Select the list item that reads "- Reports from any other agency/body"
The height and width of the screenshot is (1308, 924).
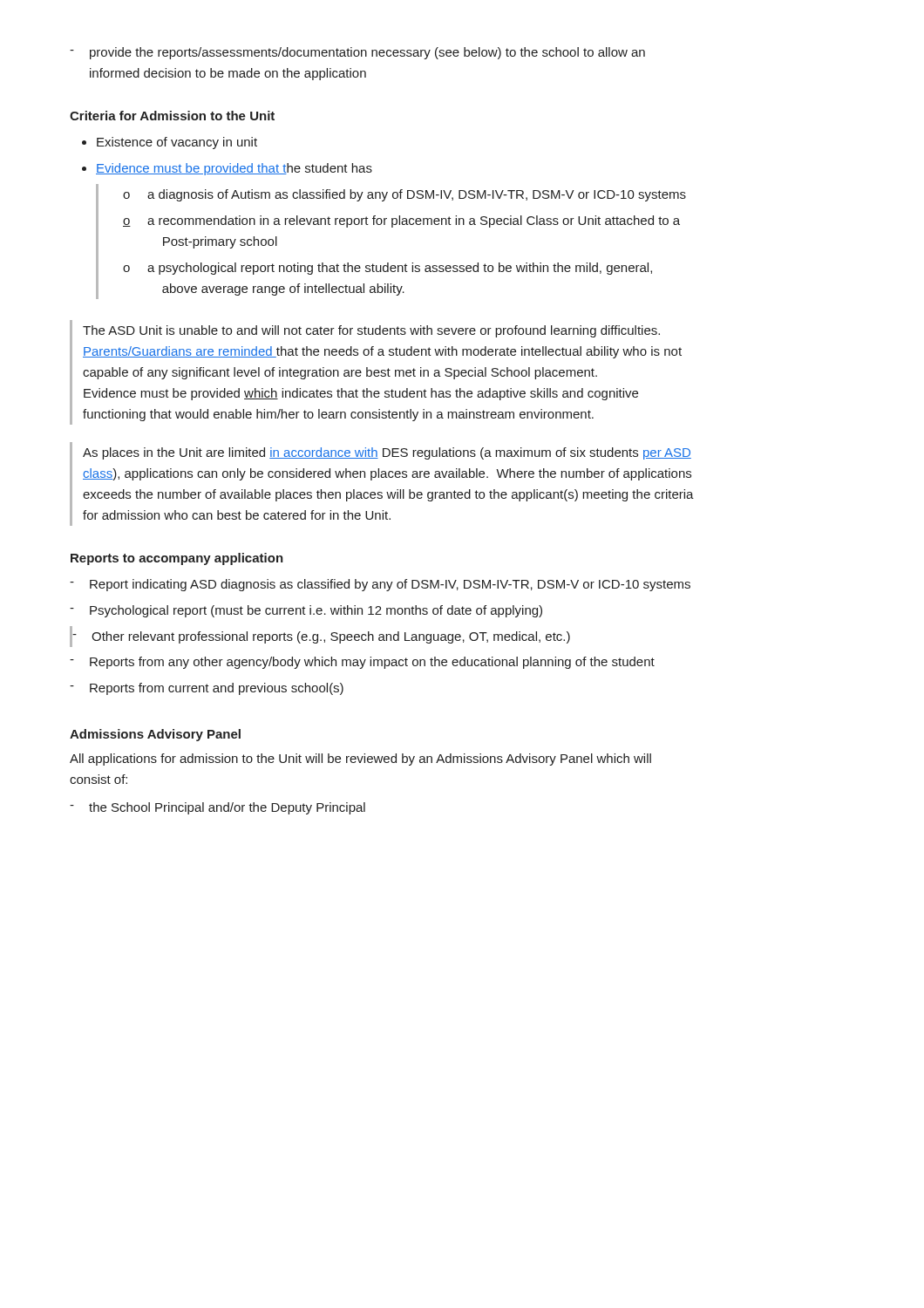[462, 662]
